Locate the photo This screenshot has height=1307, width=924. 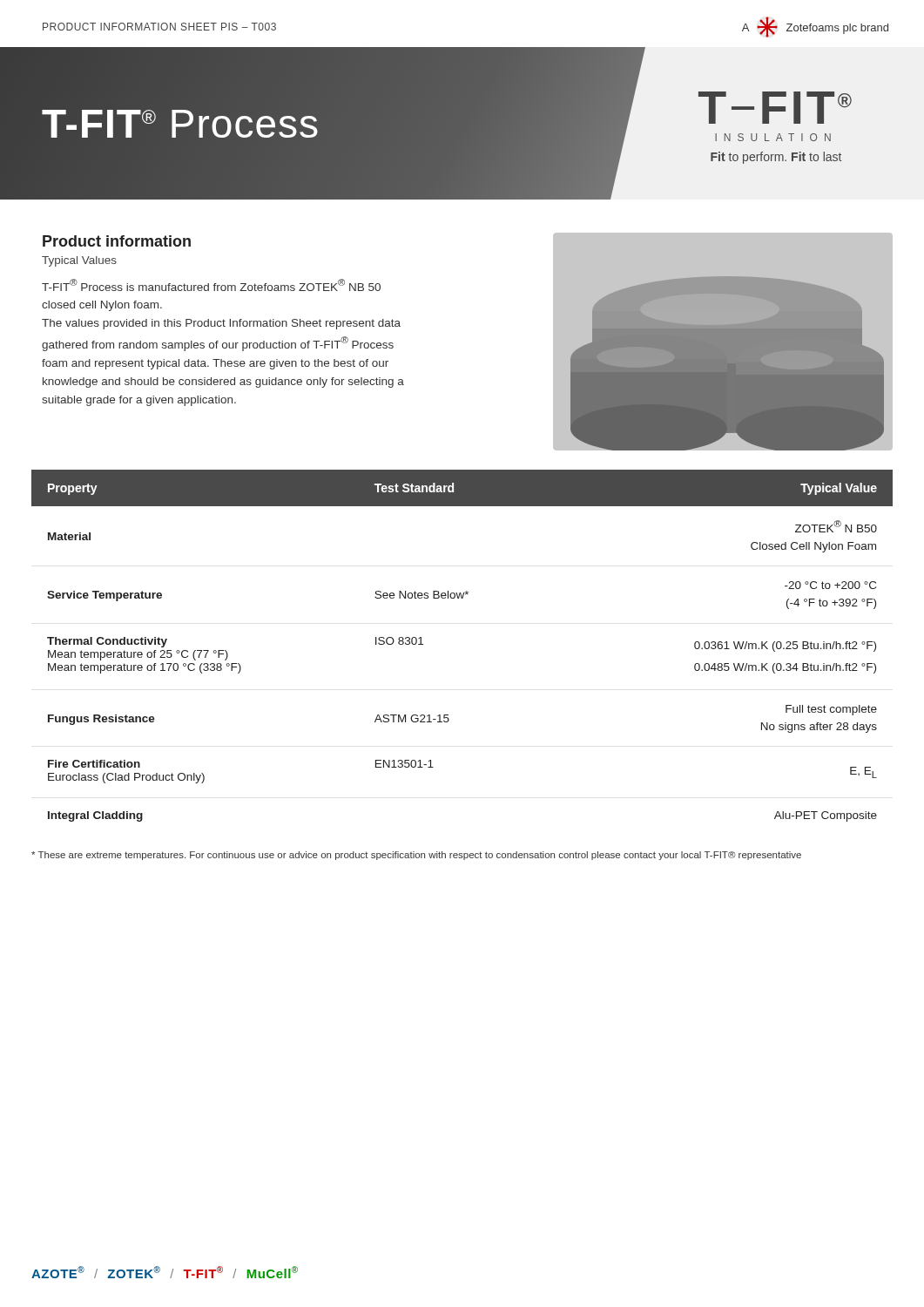[659, 342]
